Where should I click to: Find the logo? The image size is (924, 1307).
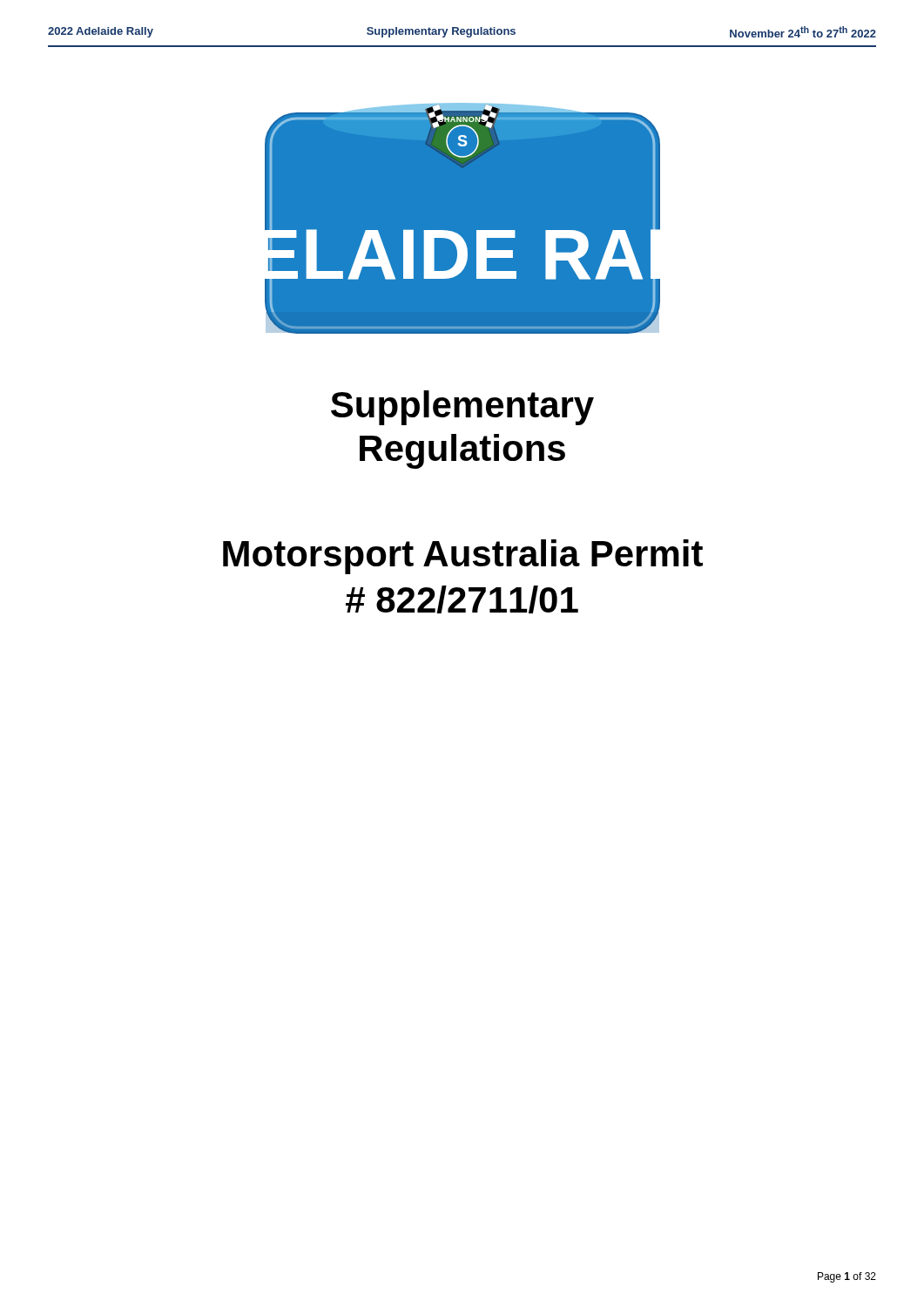[x=462, y=218]
